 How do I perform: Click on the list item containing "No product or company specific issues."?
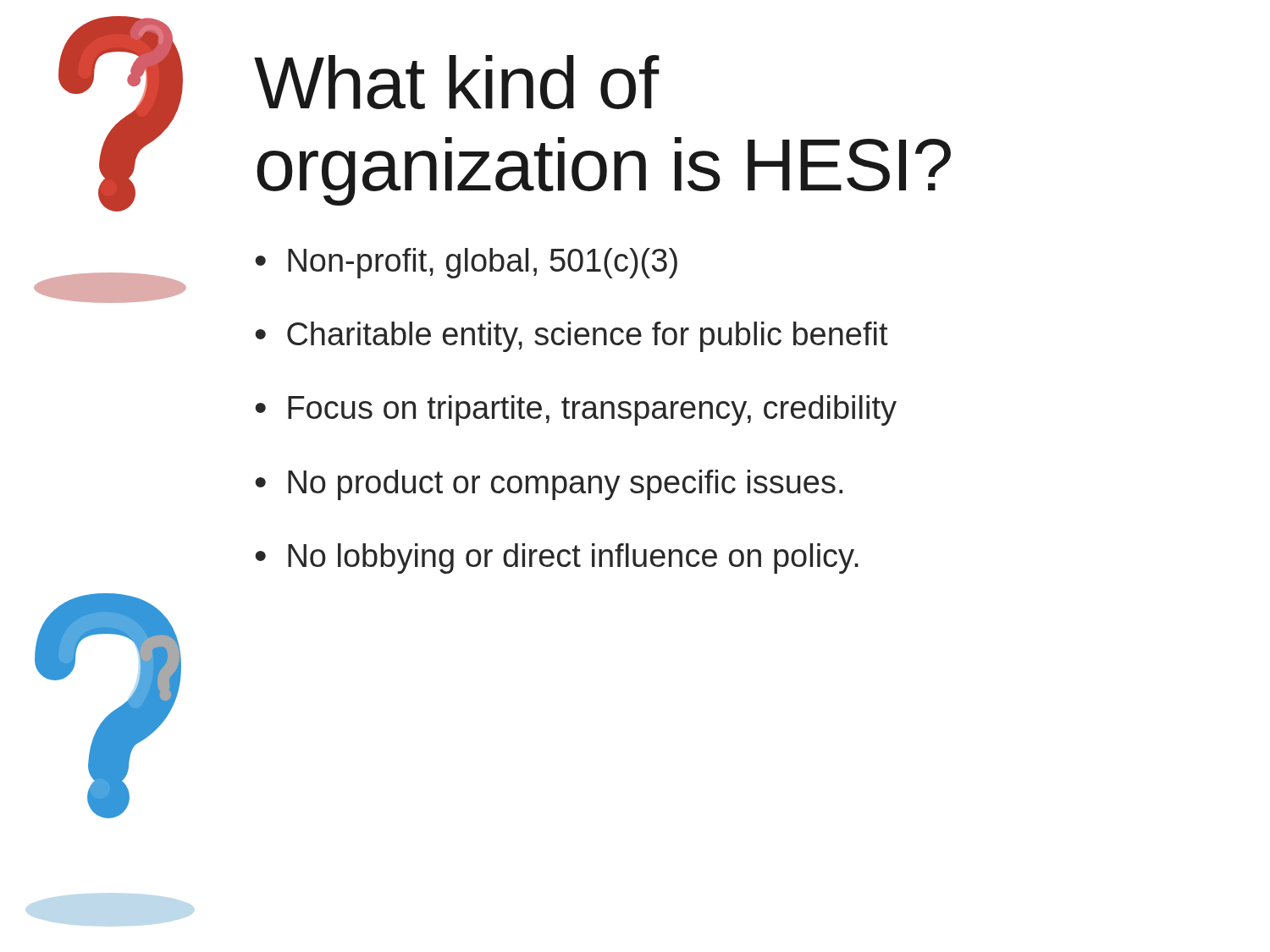coord(566,482)
